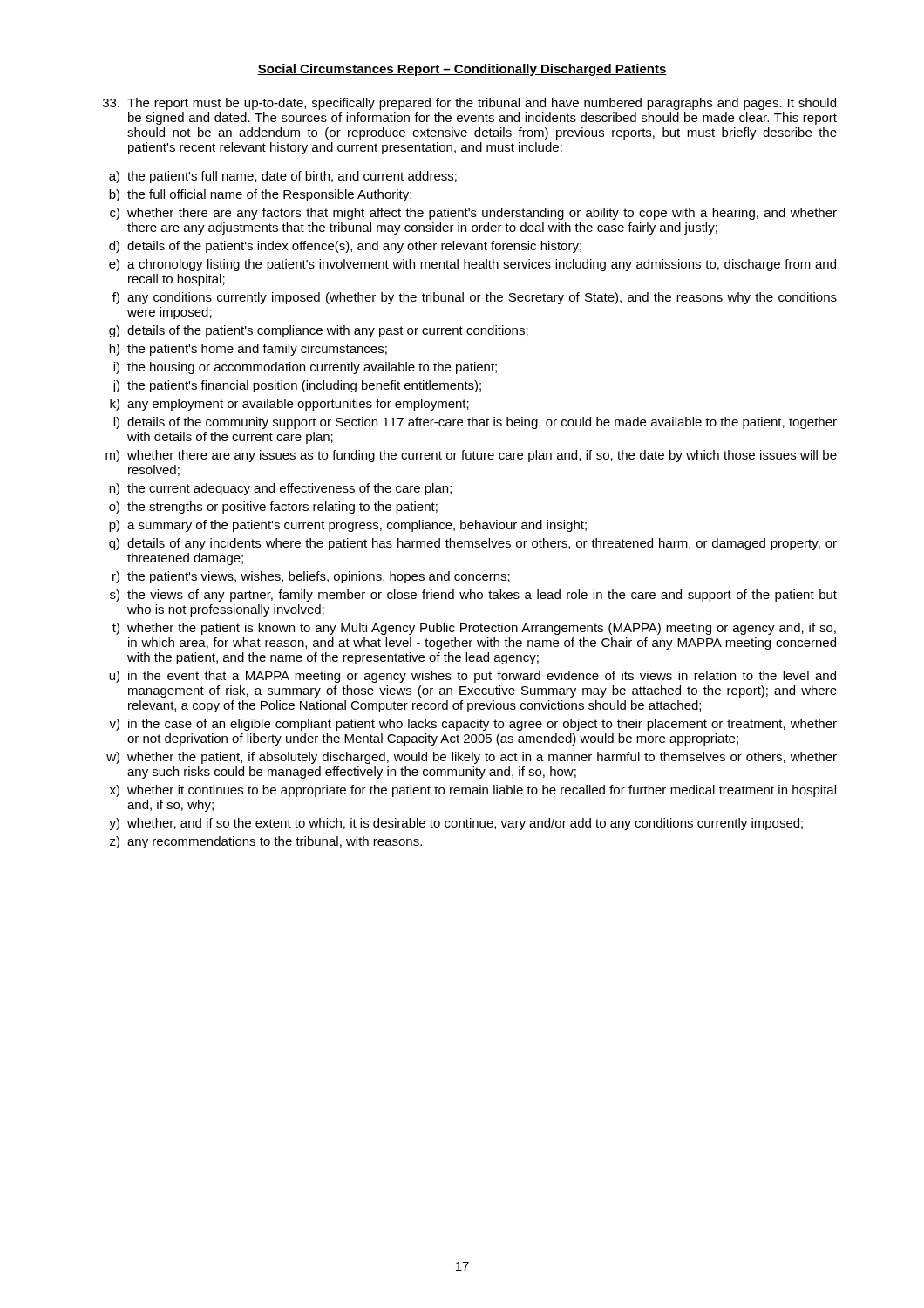Select the region starting "n) the current adequacy and effectiveness of"

coord(462,488)
